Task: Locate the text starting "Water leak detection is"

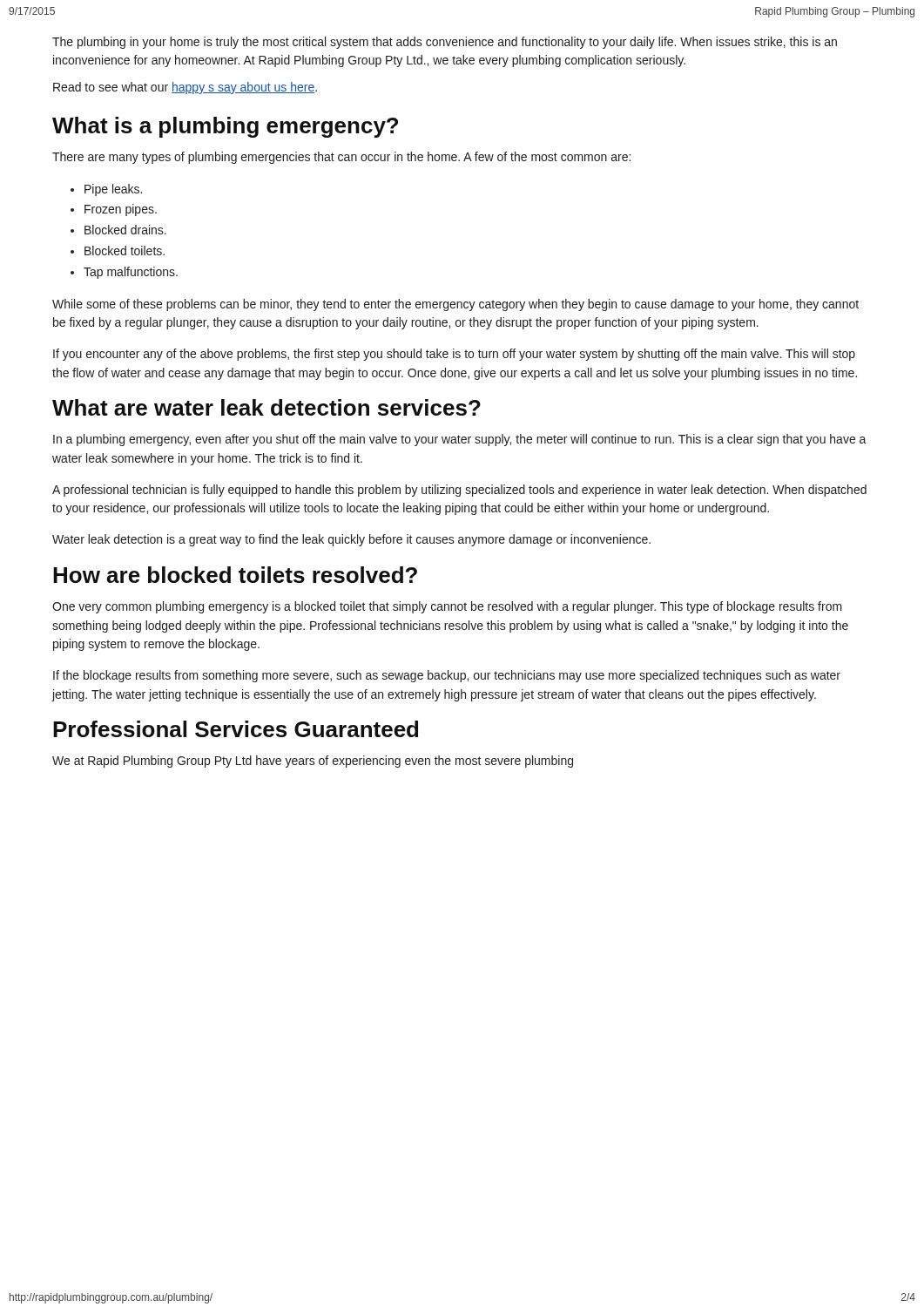Action: [352, 539]
